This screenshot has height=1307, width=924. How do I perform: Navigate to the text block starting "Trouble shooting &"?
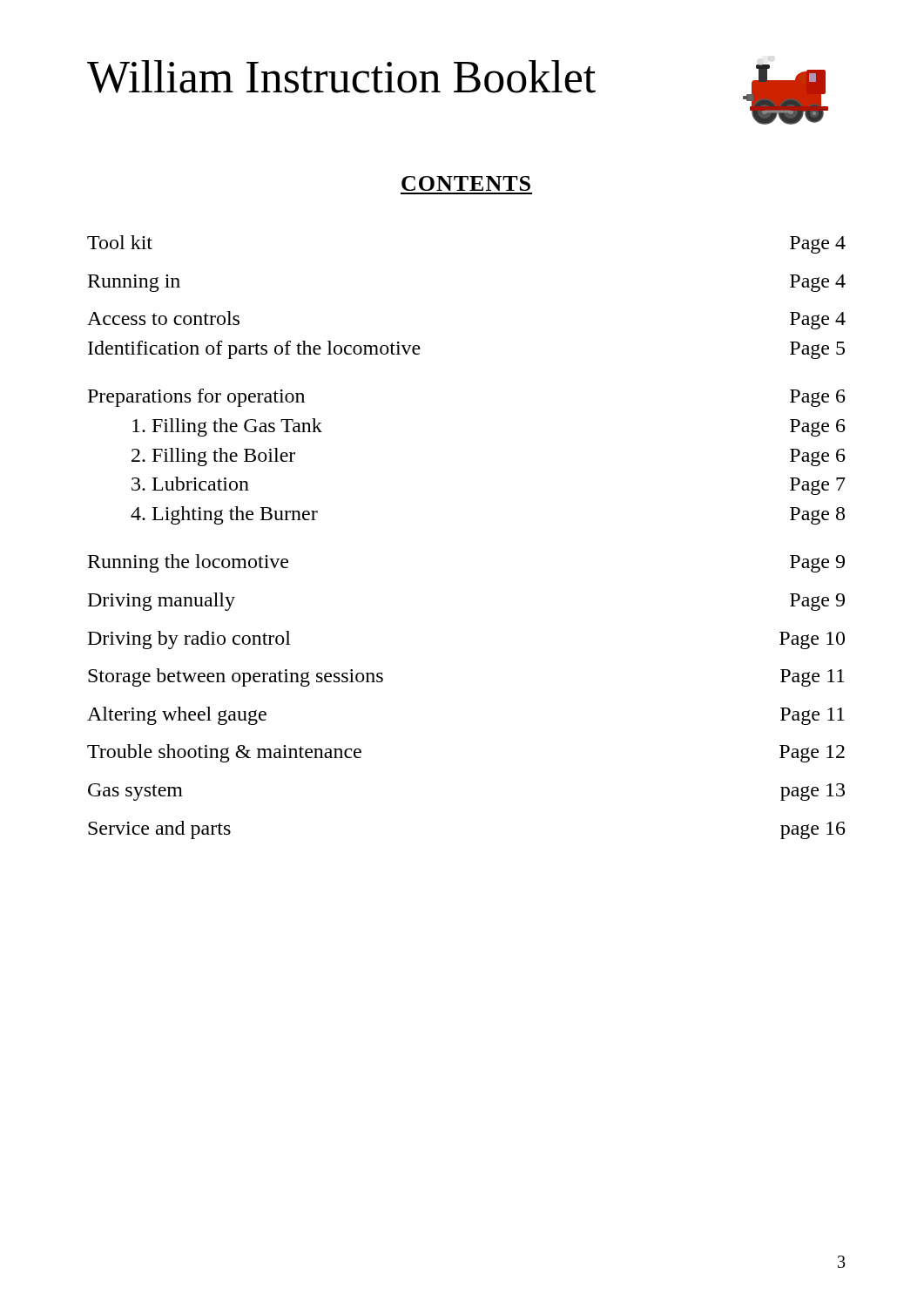[216, 753]
